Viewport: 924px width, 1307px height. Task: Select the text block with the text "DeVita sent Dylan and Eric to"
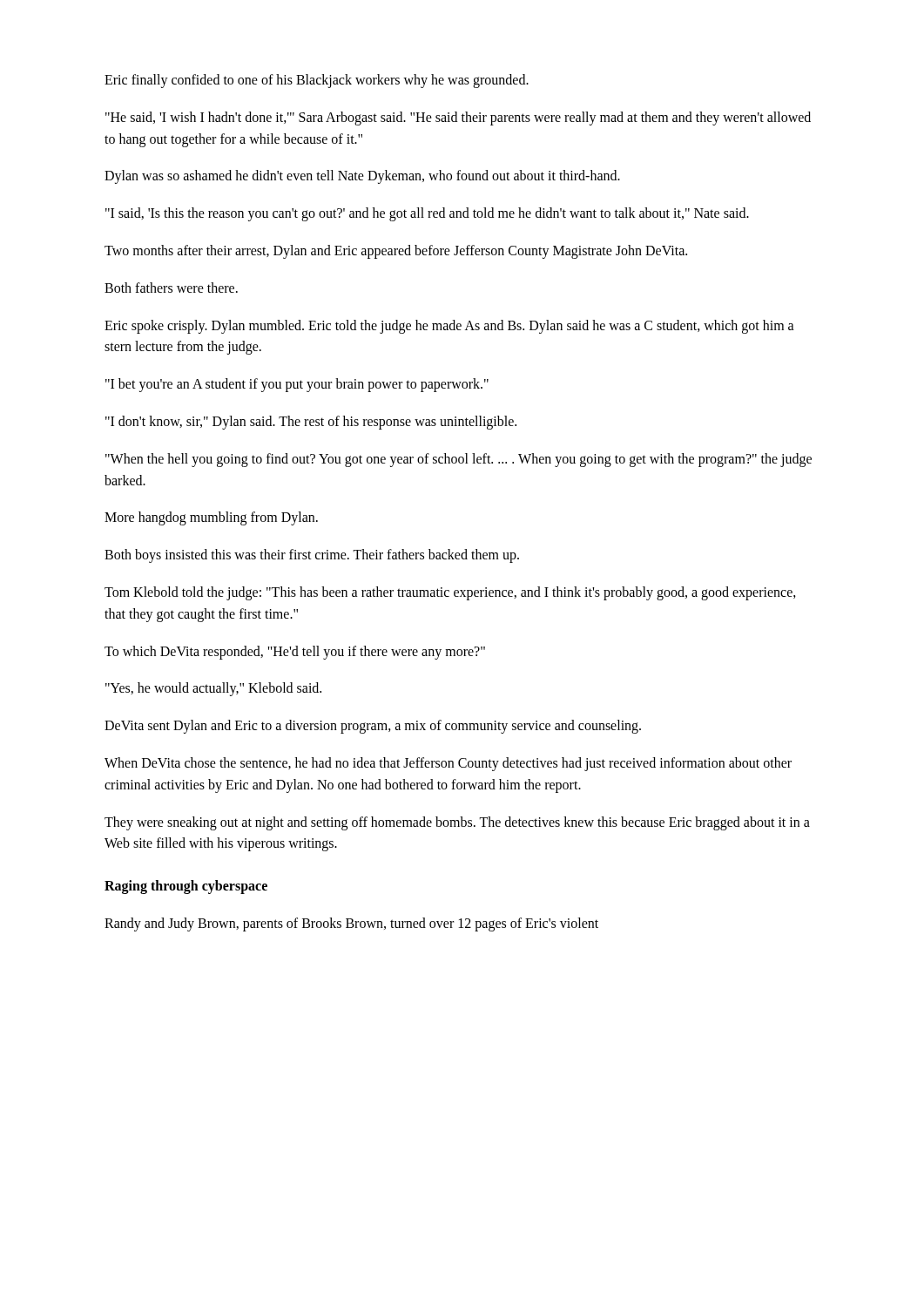coord(373,726)
